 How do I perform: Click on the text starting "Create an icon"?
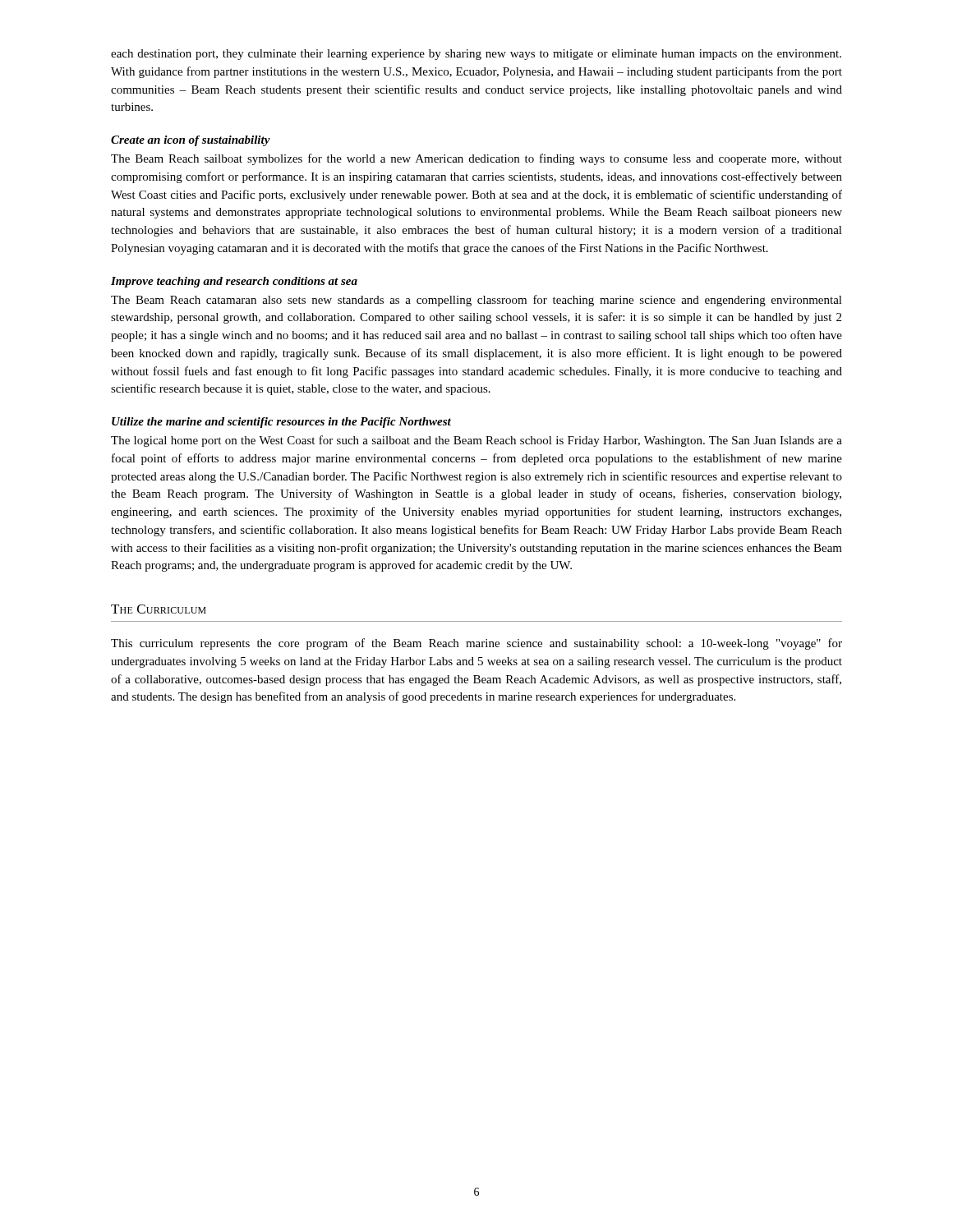click(190, 140)
